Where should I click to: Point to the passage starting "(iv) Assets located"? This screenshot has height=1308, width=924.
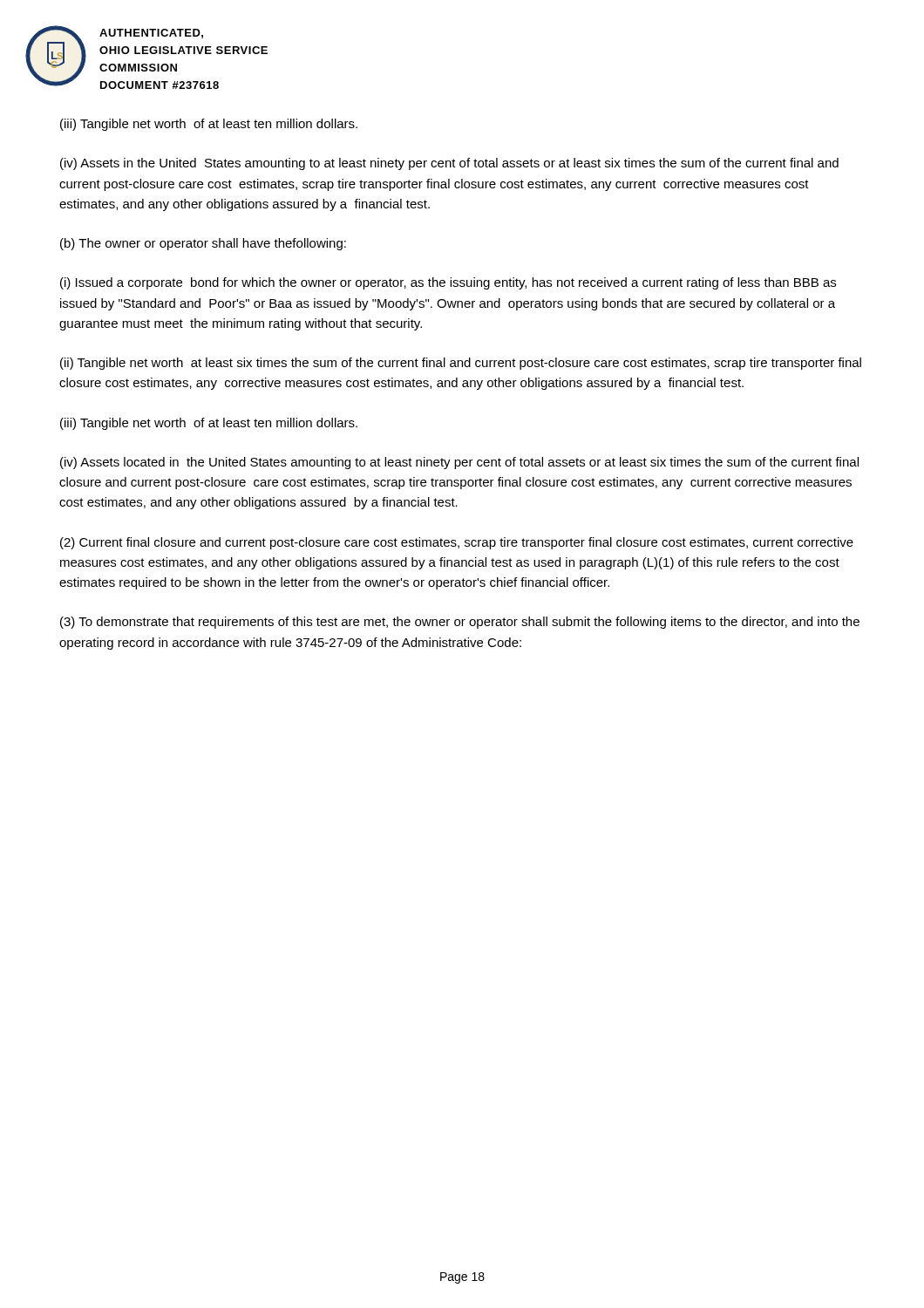(x=459, y=482)
